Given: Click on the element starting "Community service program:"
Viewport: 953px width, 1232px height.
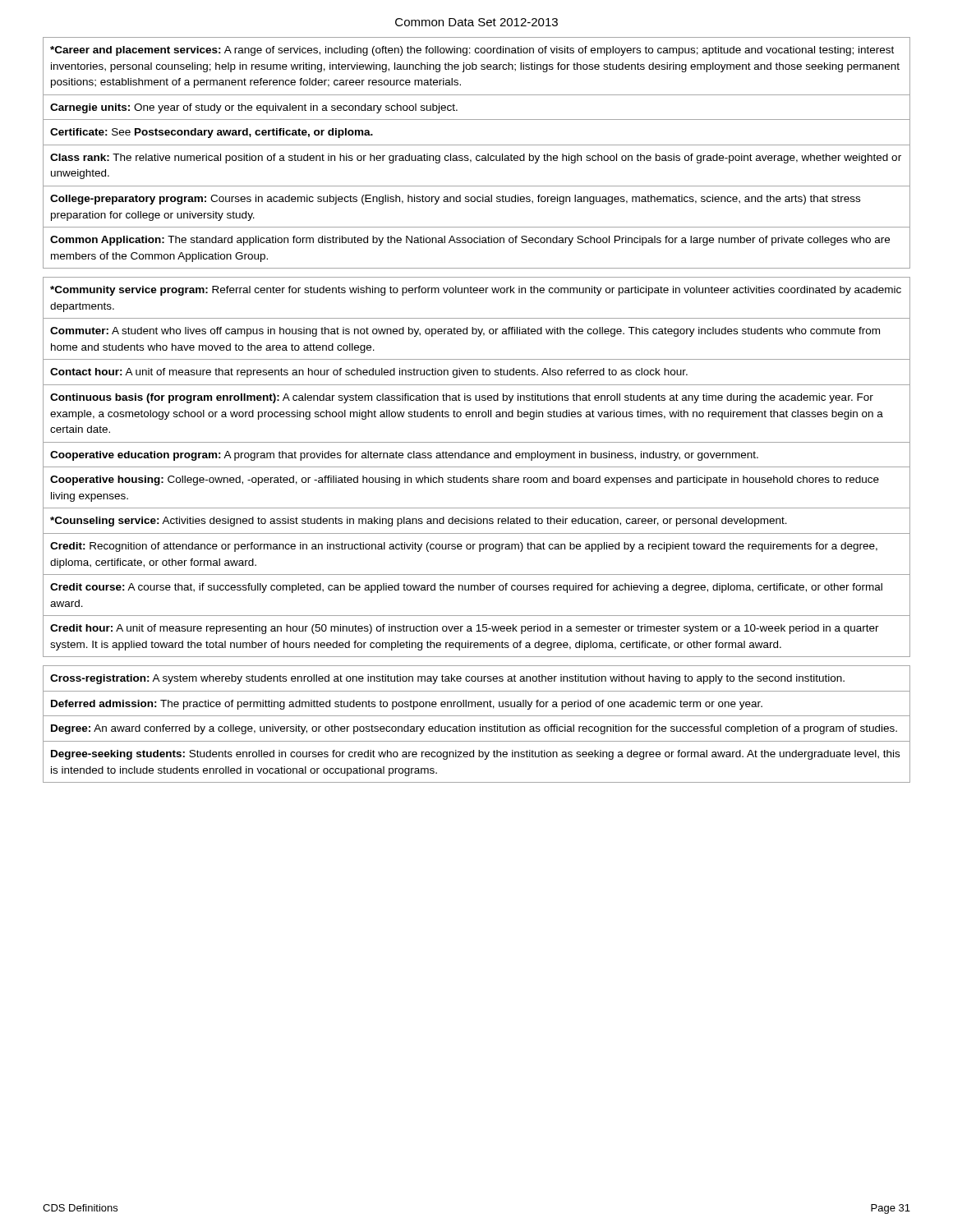Looking at the screenshot, I should click(x=476, y=298).
